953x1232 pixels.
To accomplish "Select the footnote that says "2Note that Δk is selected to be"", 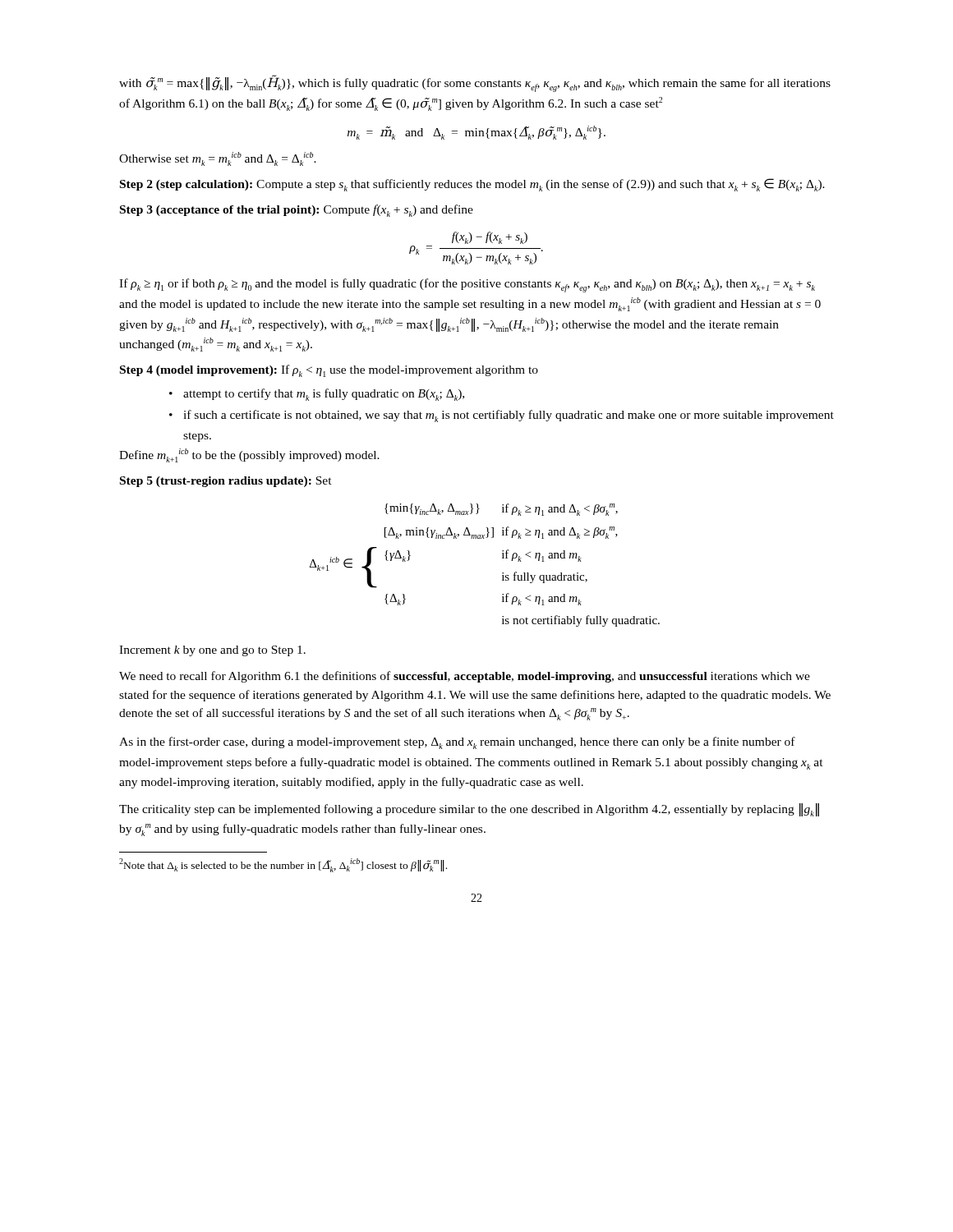I will (283, 865).
